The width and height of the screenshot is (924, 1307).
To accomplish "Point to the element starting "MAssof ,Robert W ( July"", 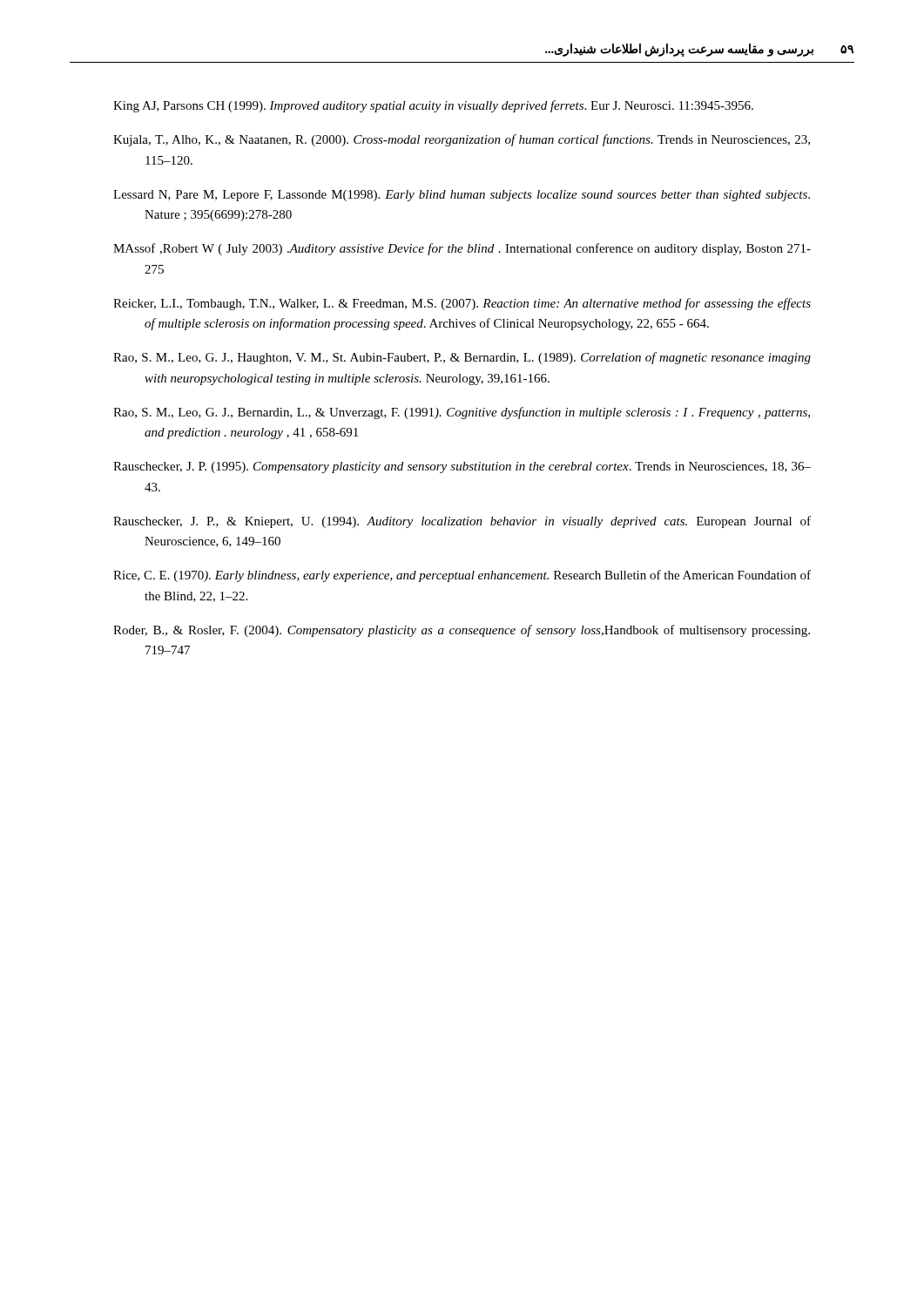I will pyautogui.click(x=462, y=259).
